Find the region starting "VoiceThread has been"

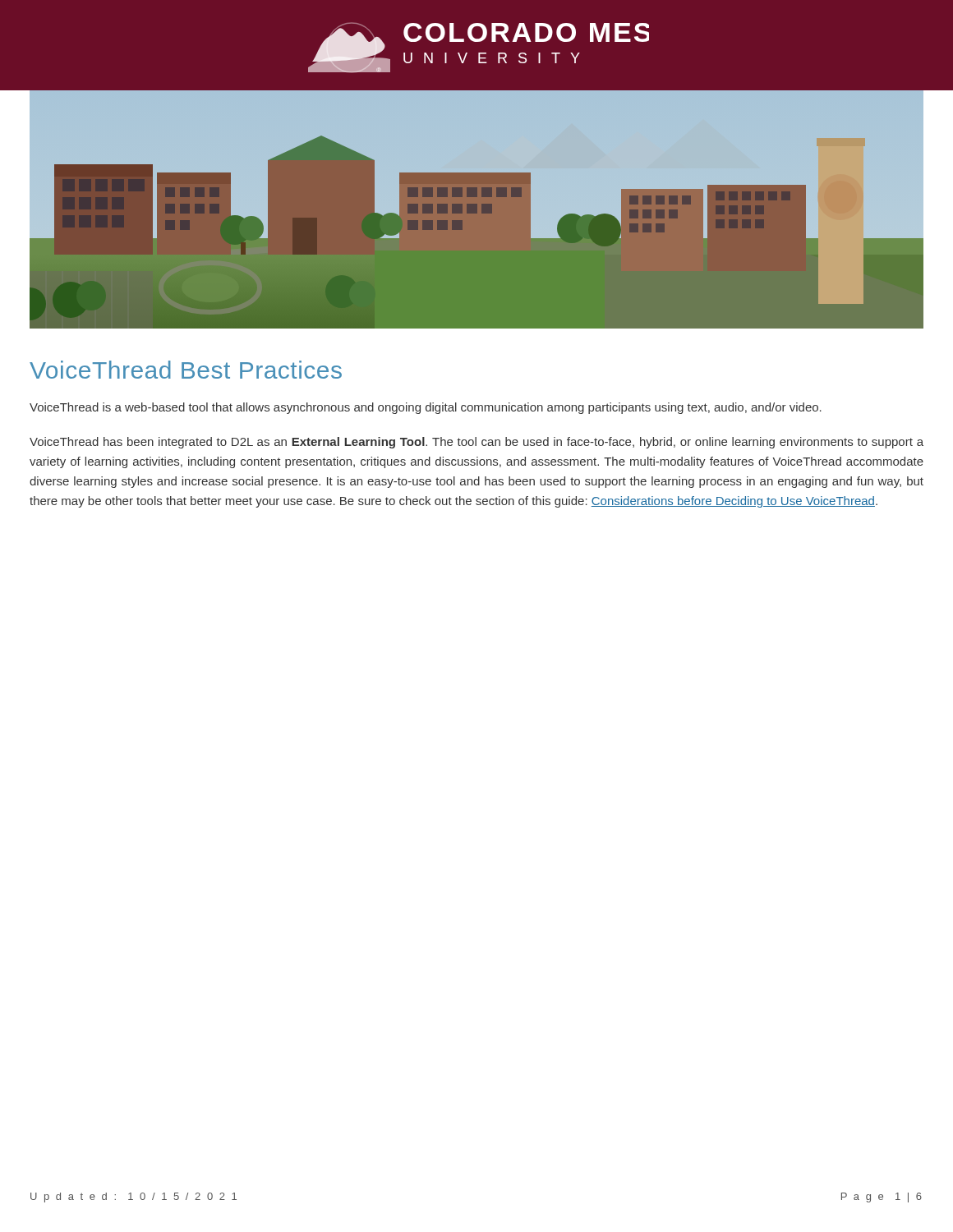click(x=476, y=471)
